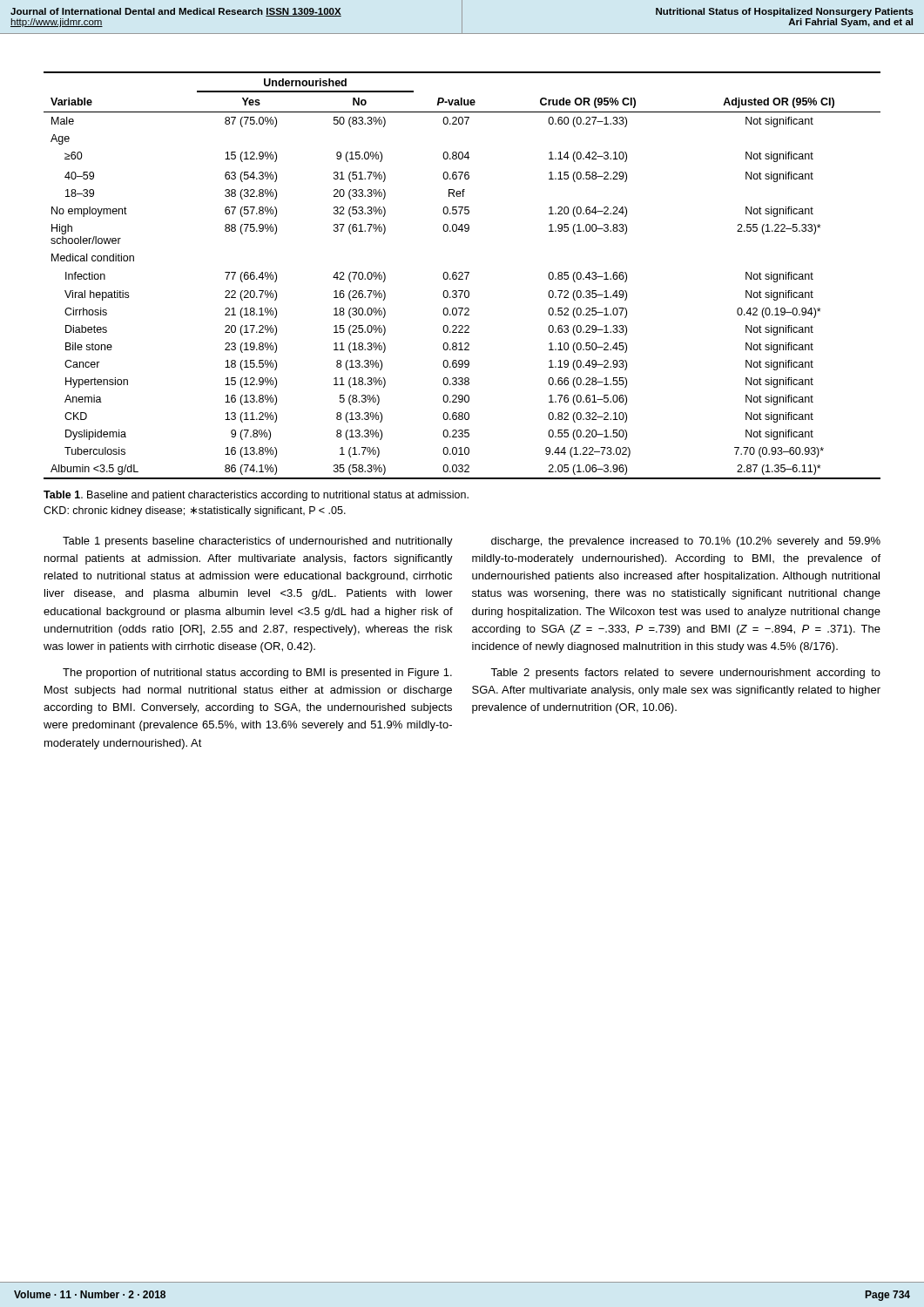
Task: Locate the passage starting "discharge, the prevalence increased"
Action: (x=676, y=624)
